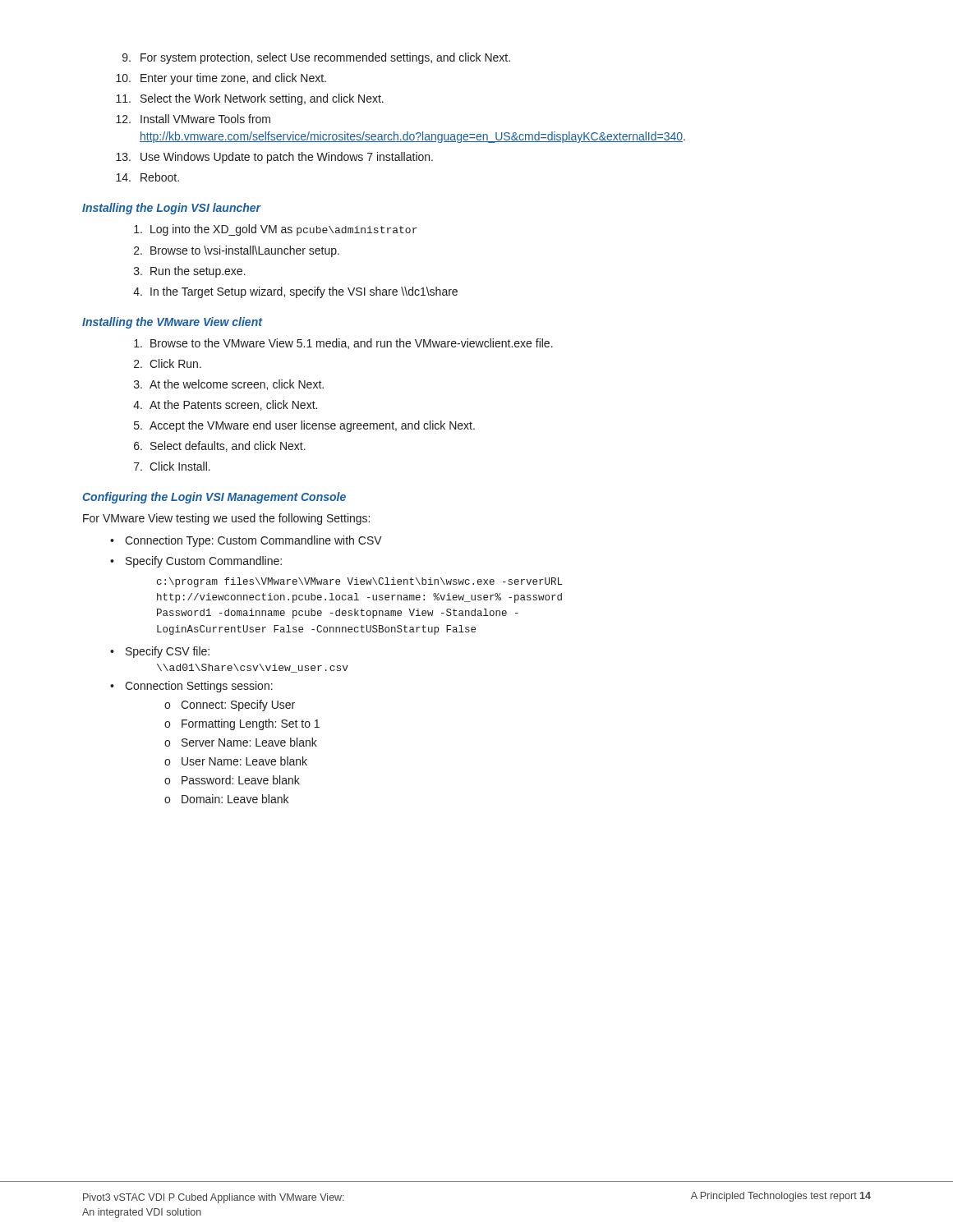Find the list item that reads "2. Click Run."
This screenshot has width=953, height=1232.
tap(163, 364)
